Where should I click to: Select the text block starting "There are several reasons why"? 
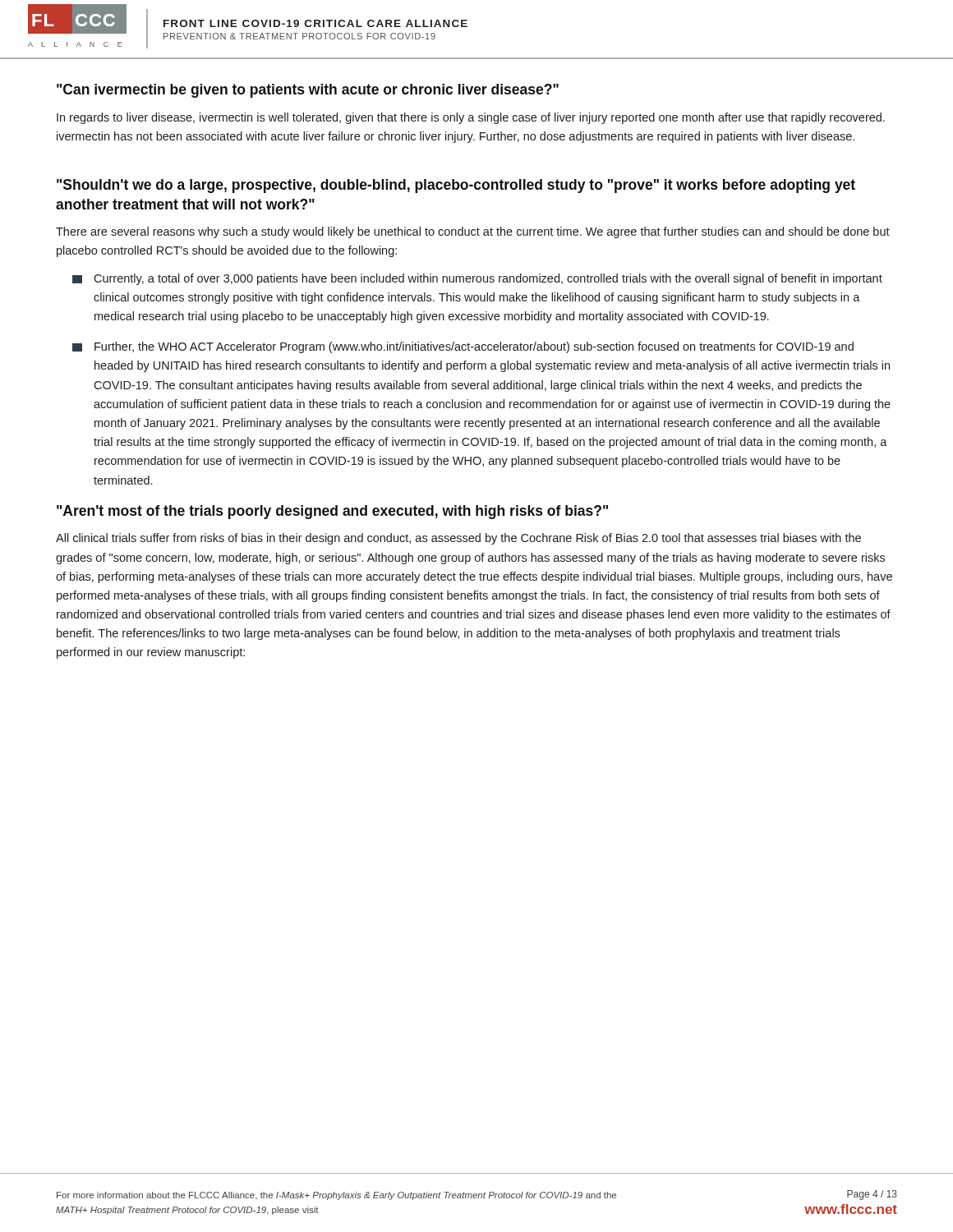coord(473,241)
